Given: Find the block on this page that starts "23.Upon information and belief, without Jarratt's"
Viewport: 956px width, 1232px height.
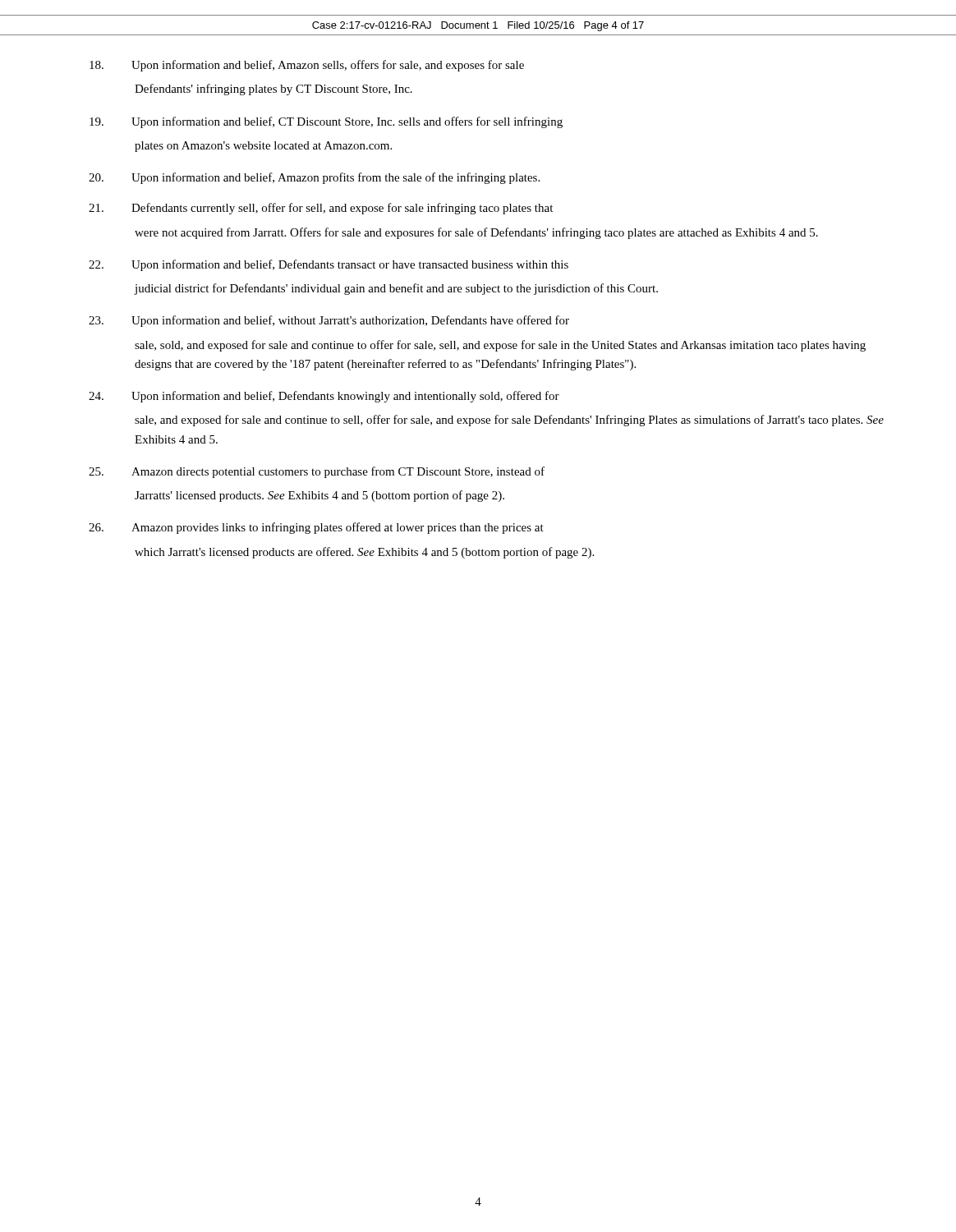Looking at the screenshot, I should 486,343.
